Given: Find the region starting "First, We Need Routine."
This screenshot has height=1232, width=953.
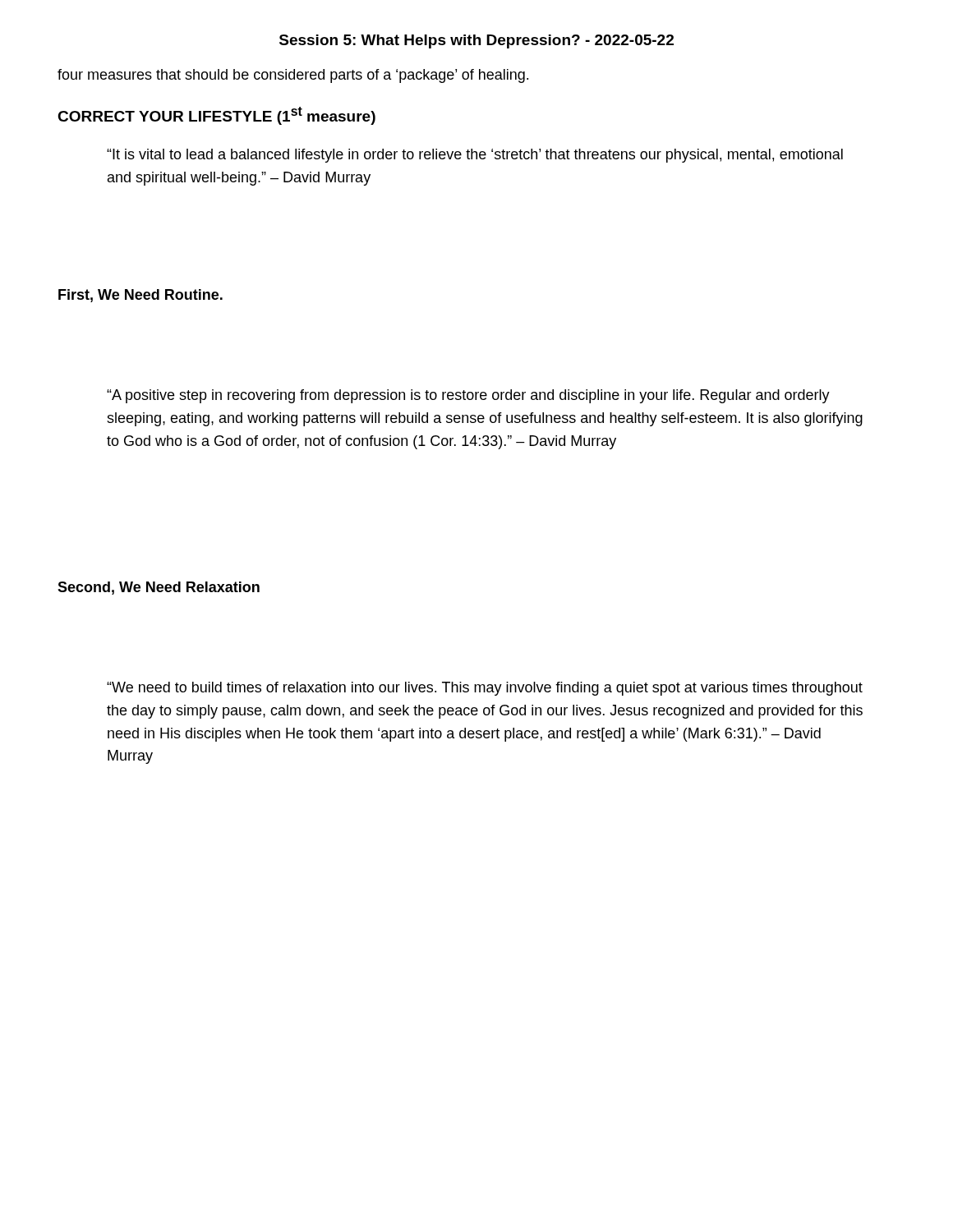Looking at the screenshot, I should click(140, 295).
